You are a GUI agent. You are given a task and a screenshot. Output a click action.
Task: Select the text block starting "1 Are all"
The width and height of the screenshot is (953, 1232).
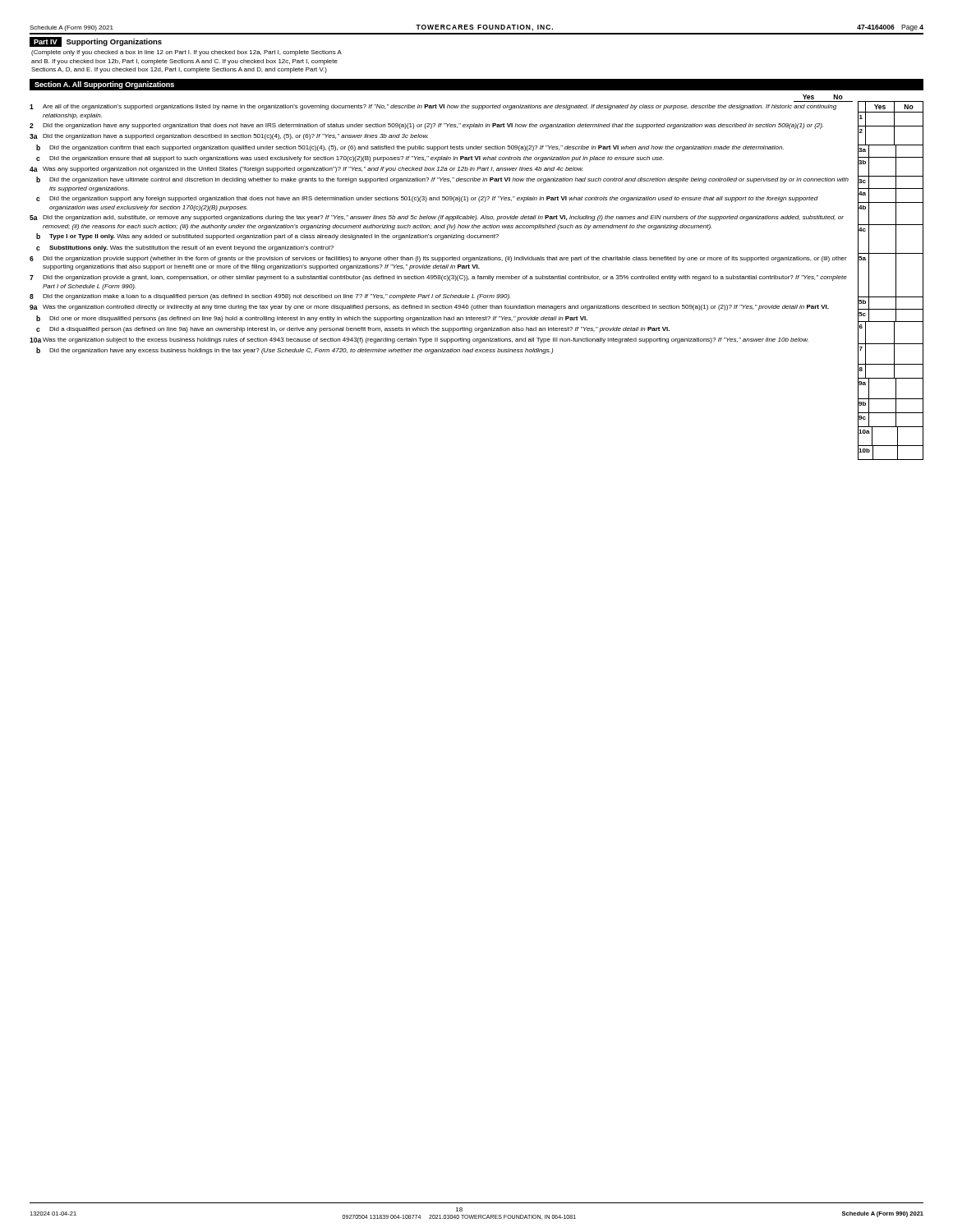pos(441,111)
